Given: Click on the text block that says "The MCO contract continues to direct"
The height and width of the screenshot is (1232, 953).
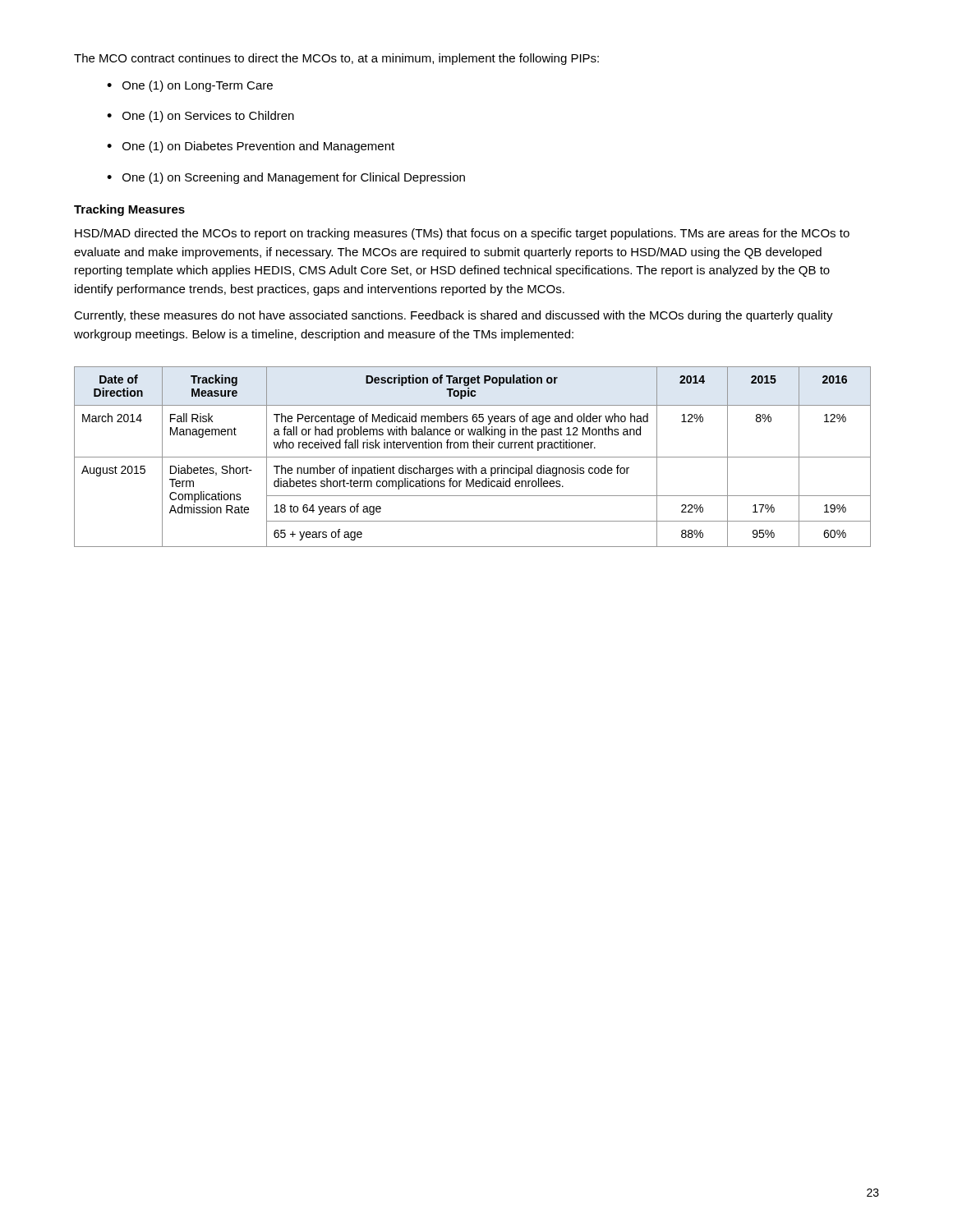Looking at the screenshot, I should [x=337, y=58].
